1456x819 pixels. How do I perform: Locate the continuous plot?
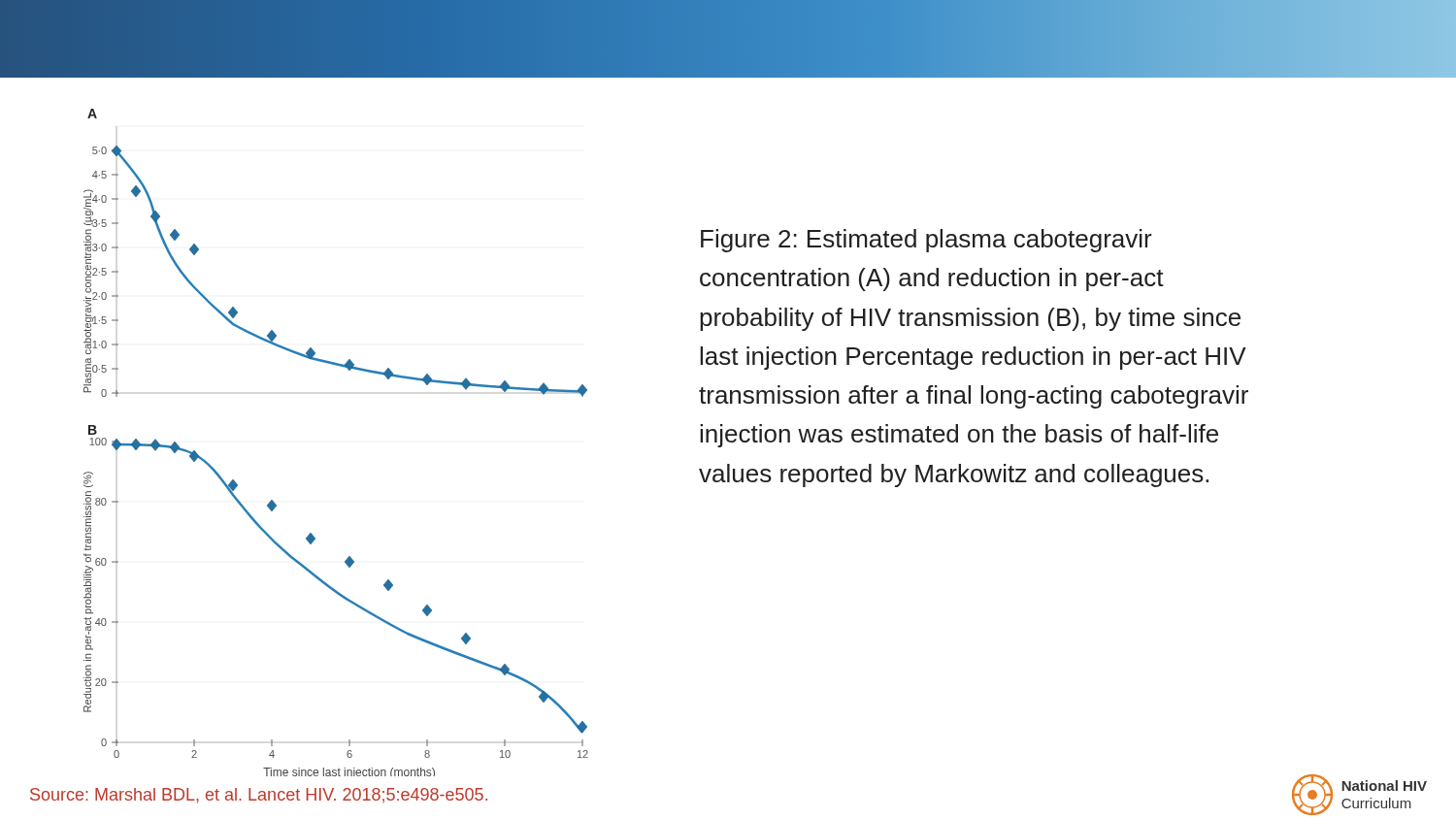tap(340, 439)
